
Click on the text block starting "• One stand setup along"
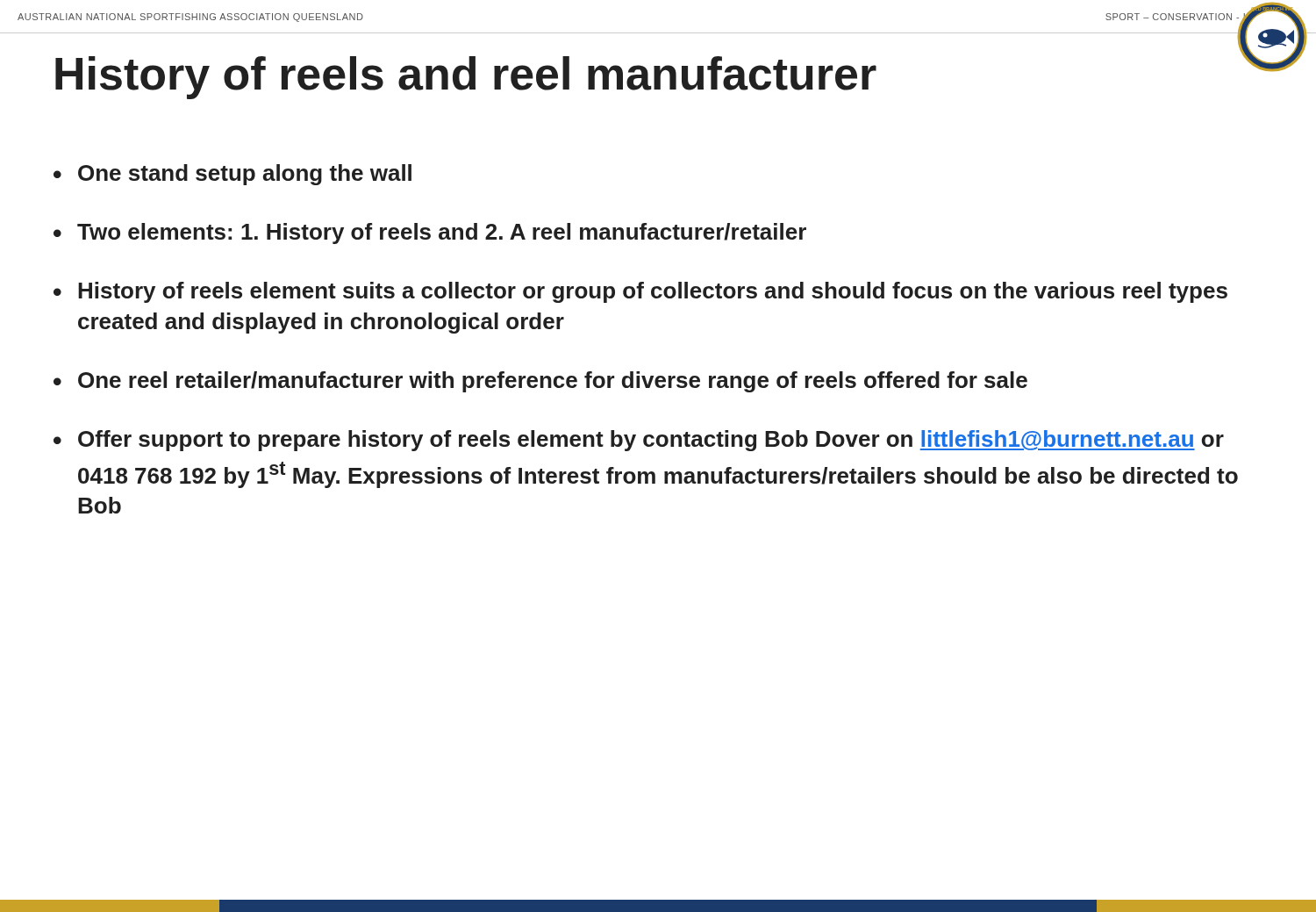[x=232, y=175]
